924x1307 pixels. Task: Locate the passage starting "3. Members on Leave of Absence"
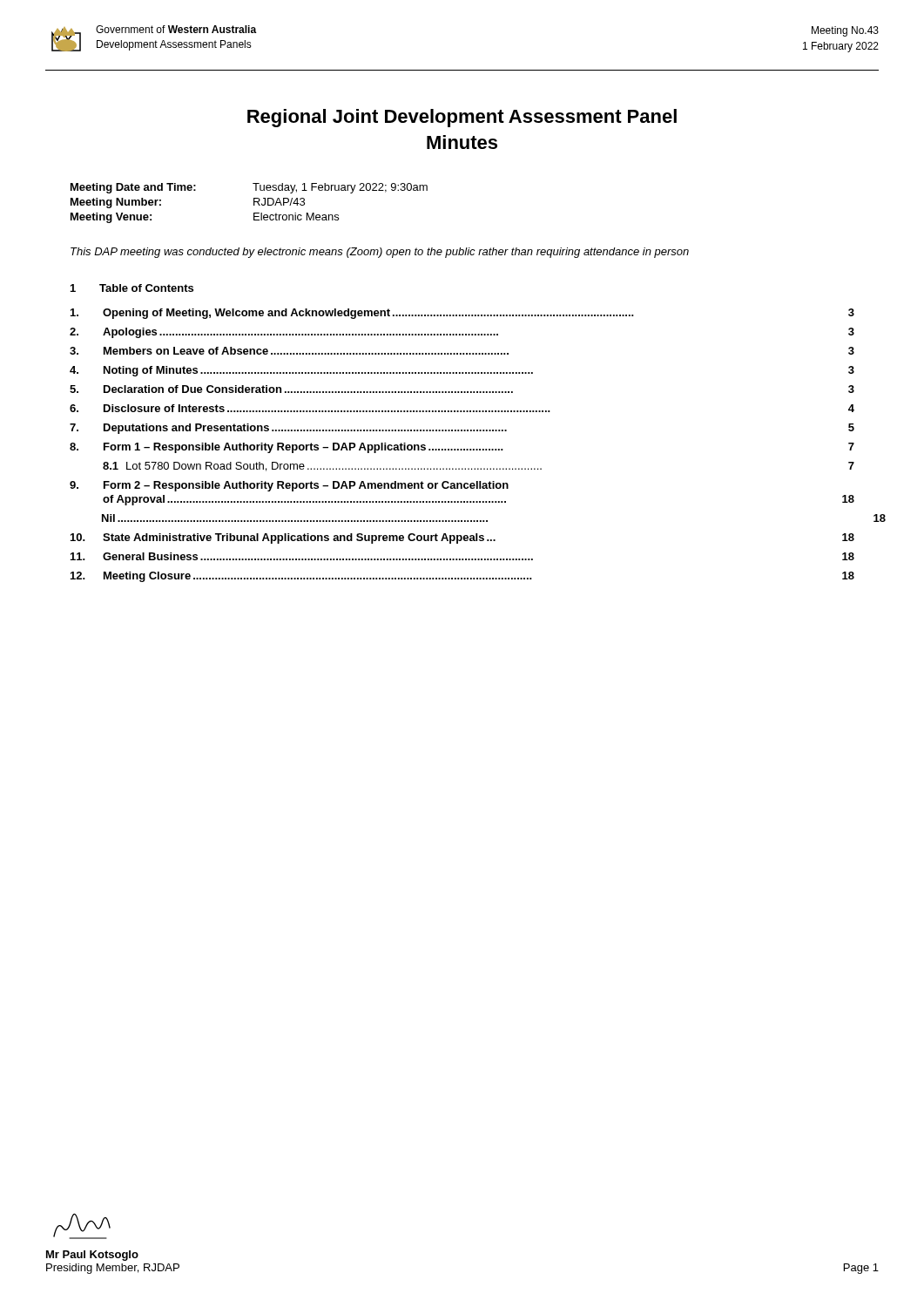(462, 351)
